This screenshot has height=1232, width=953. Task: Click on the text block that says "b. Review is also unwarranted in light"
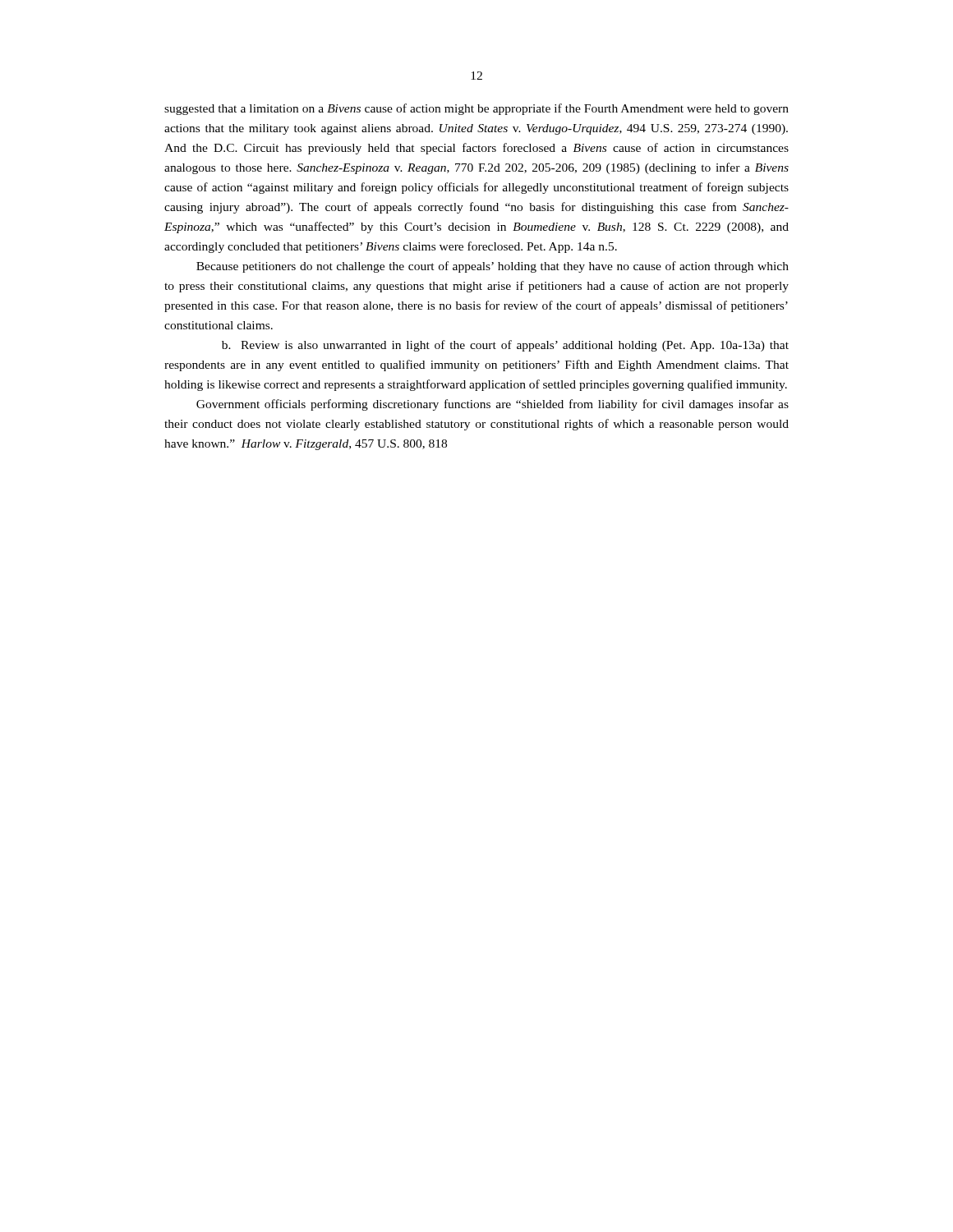click(x=476, y=364)
